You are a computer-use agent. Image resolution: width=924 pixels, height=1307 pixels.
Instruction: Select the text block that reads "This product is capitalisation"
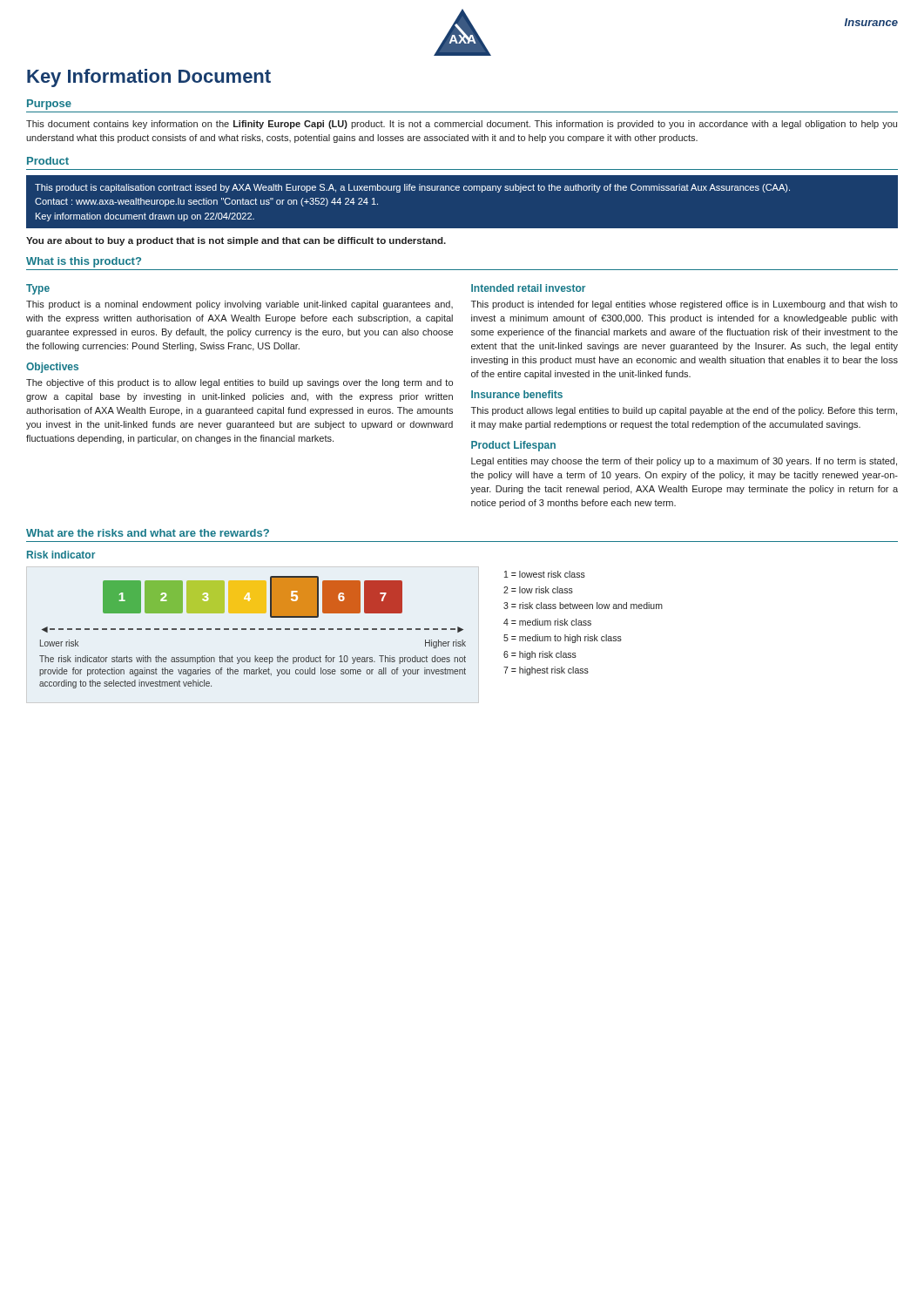pyautogui.click(x=412, y=188)
